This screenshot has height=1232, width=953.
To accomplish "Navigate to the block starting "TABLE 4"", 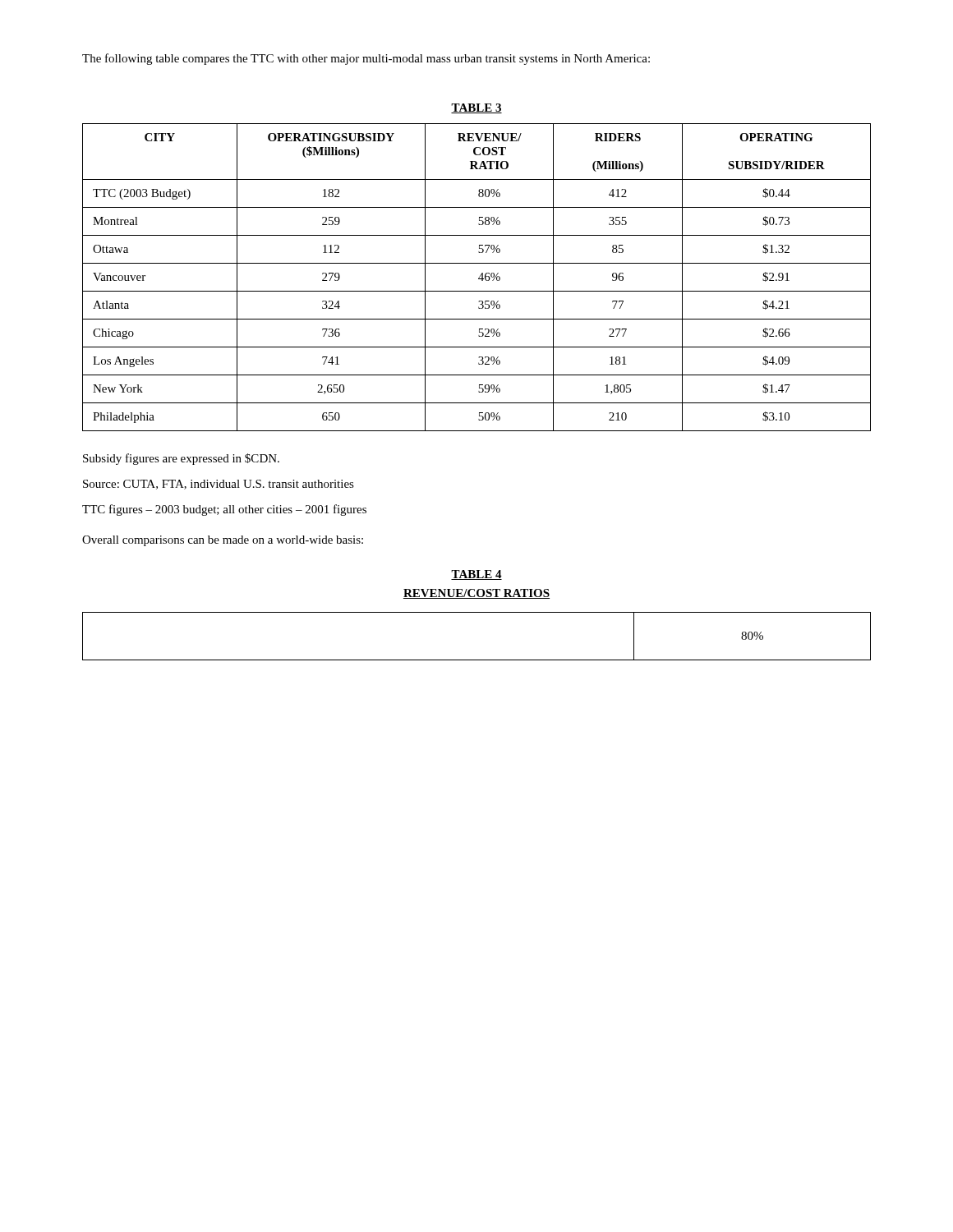I will (x=476, y=574).
